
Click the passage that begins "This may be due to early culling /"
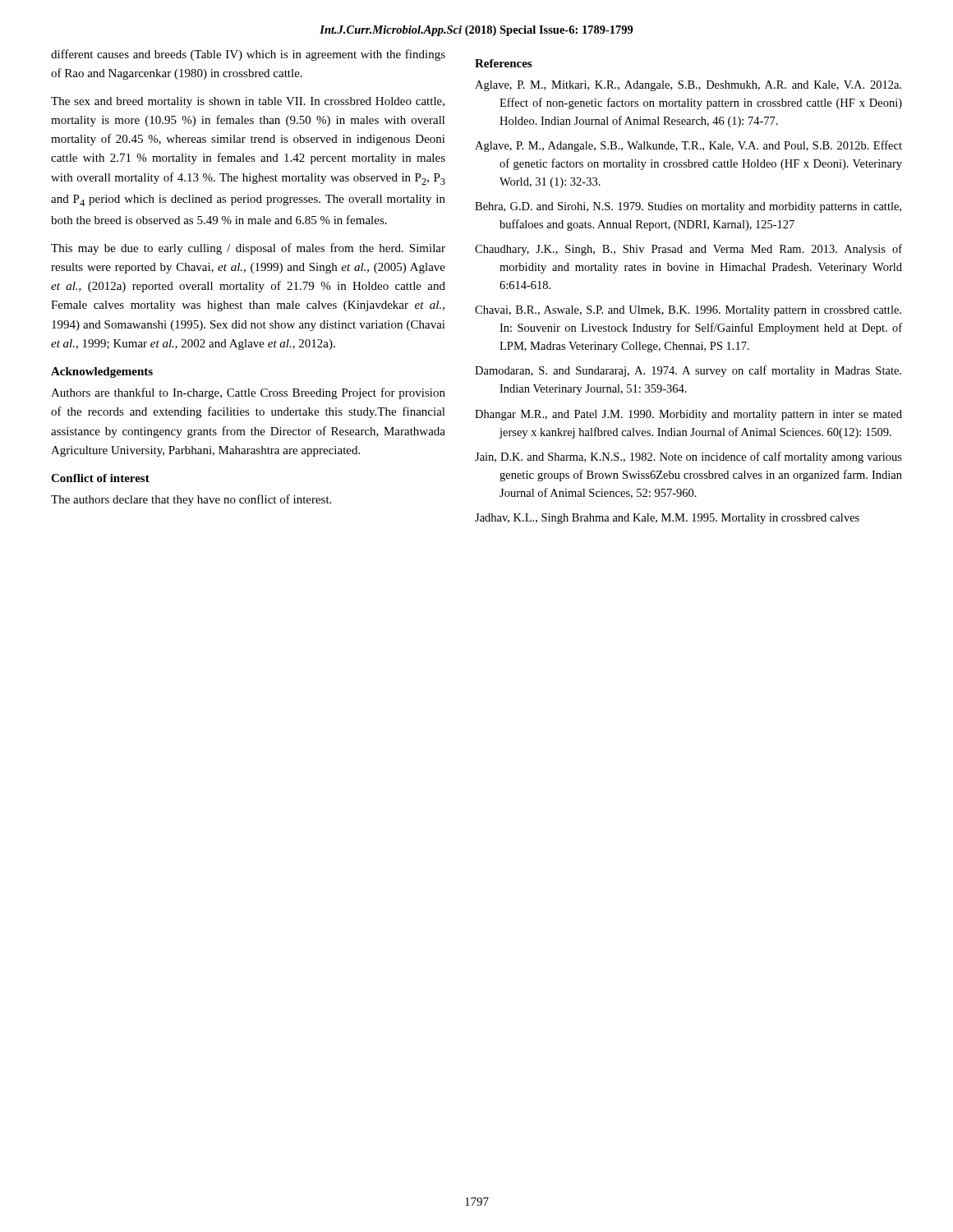248,295
